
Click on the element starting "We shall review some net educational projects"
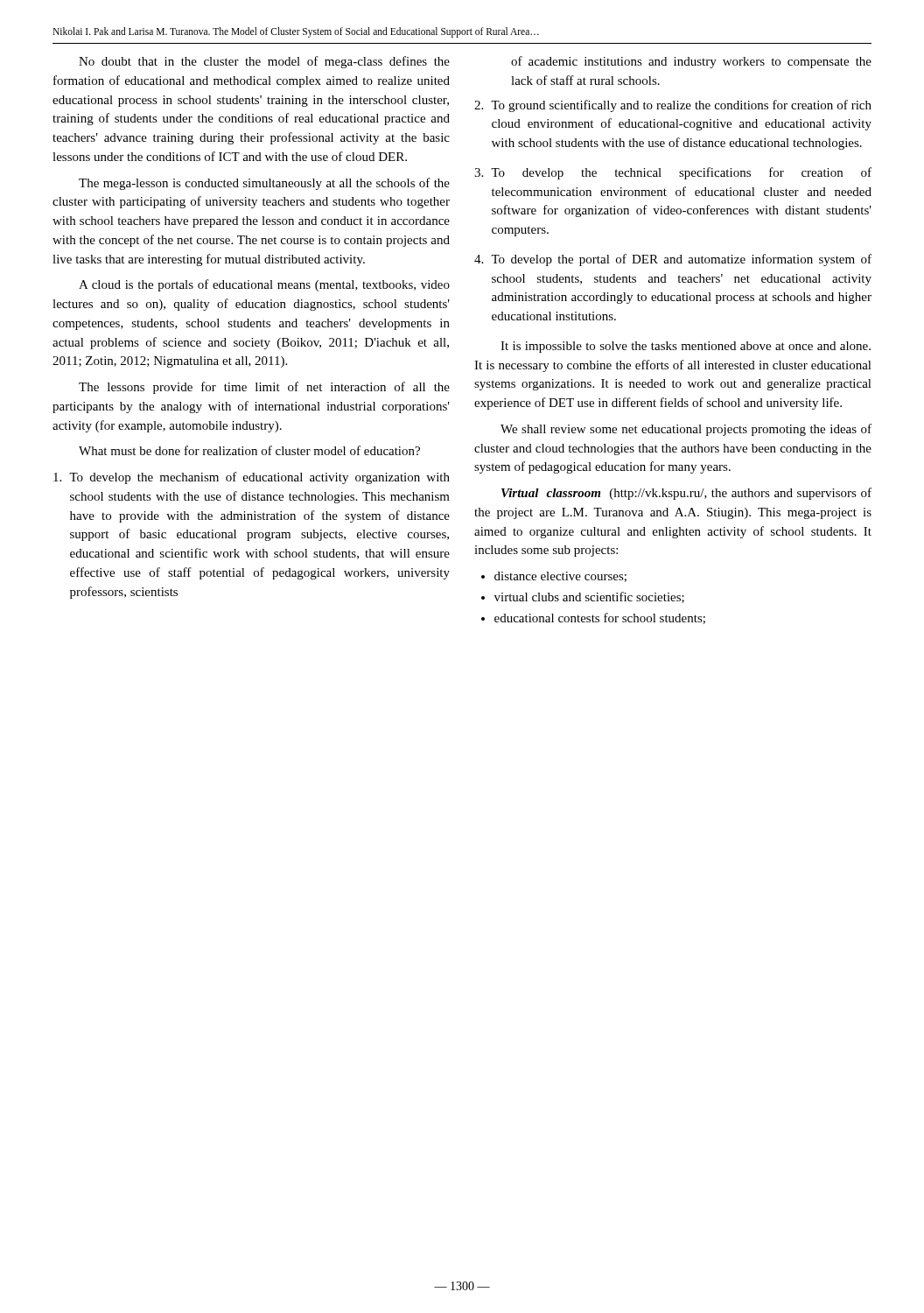point(673,448)
